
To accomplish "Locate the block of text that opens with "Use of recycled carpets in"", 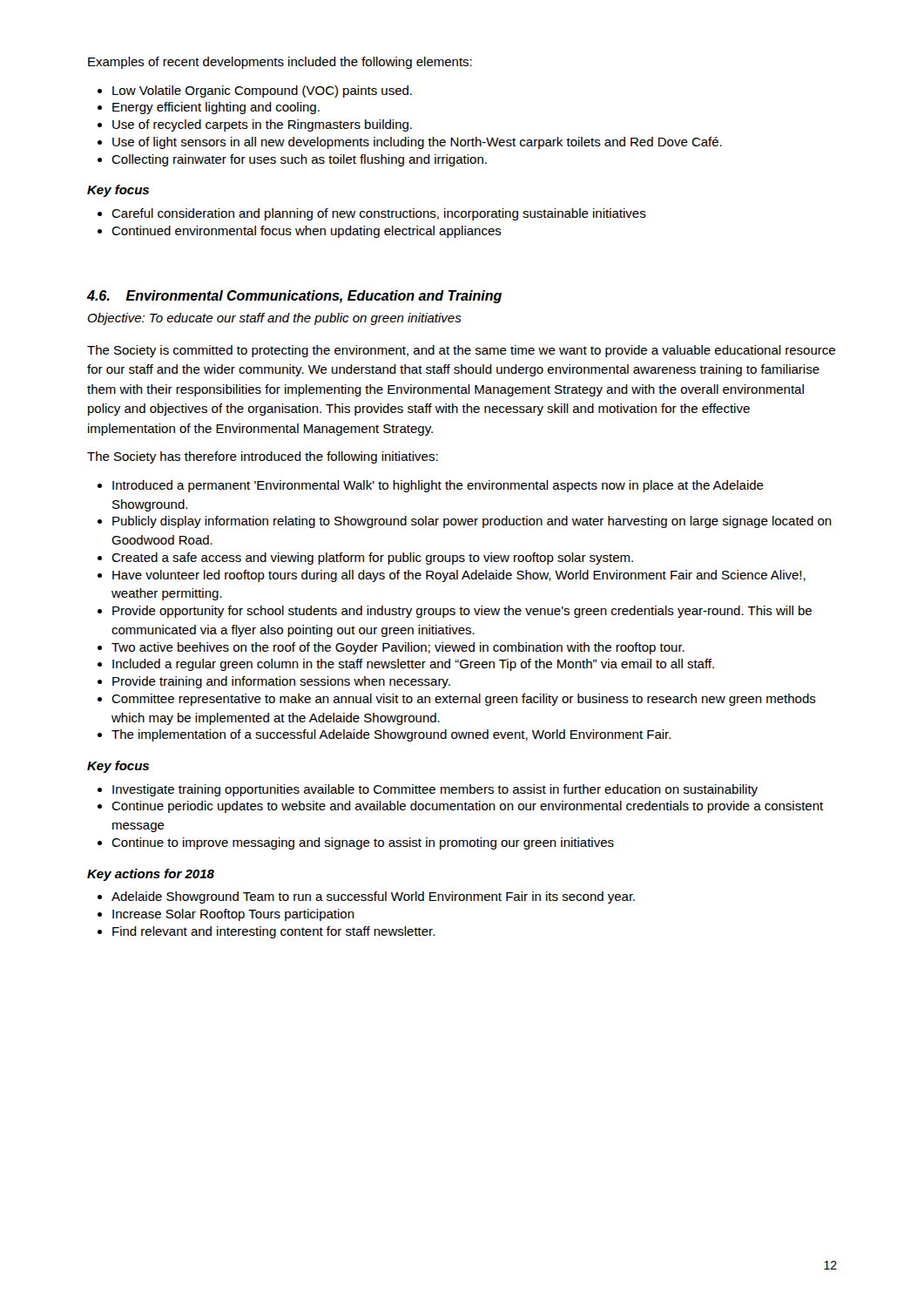I will pos(255,125).
